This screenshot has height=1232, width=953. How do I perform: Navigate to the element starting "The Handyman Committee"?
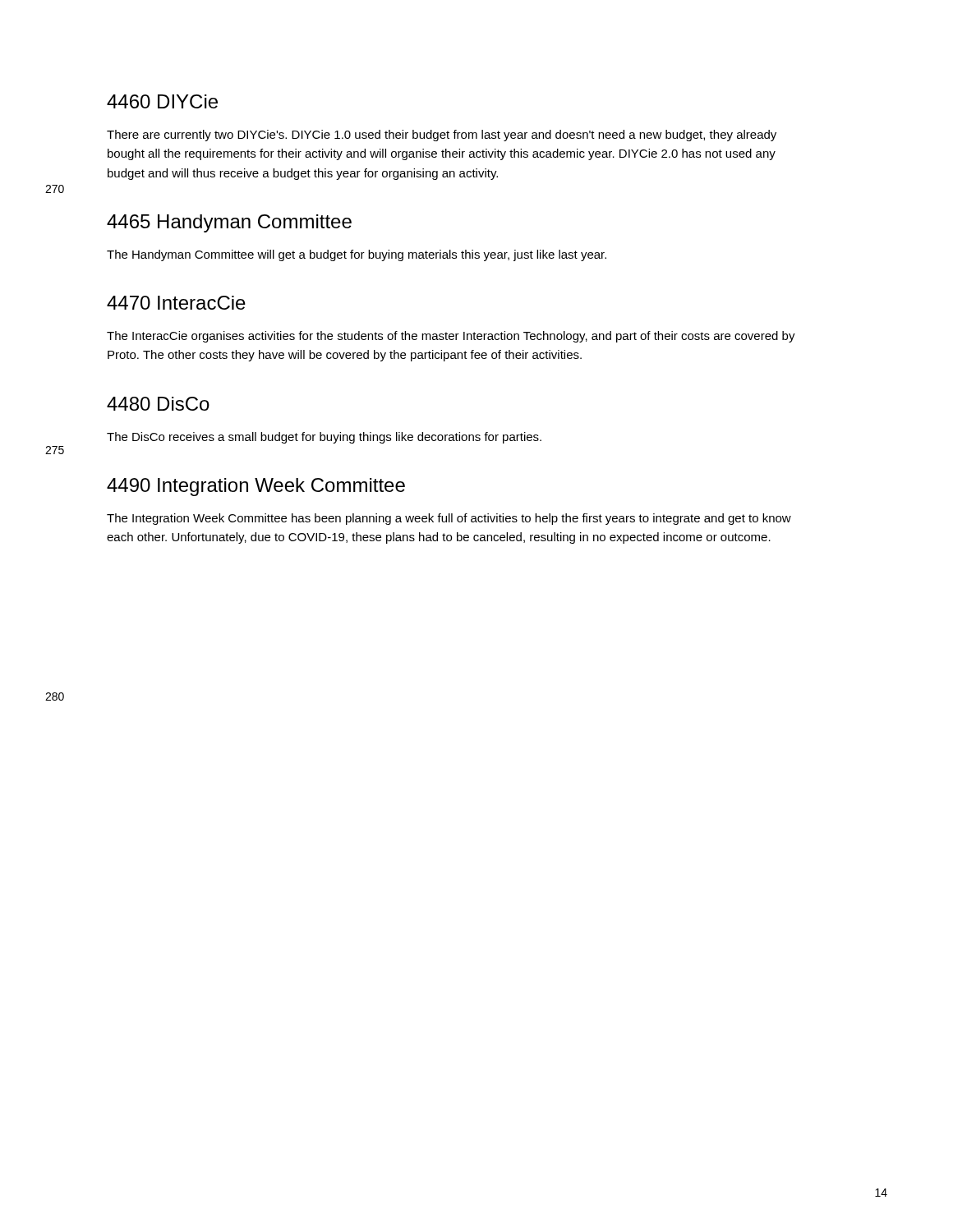[x=460, y=254]
